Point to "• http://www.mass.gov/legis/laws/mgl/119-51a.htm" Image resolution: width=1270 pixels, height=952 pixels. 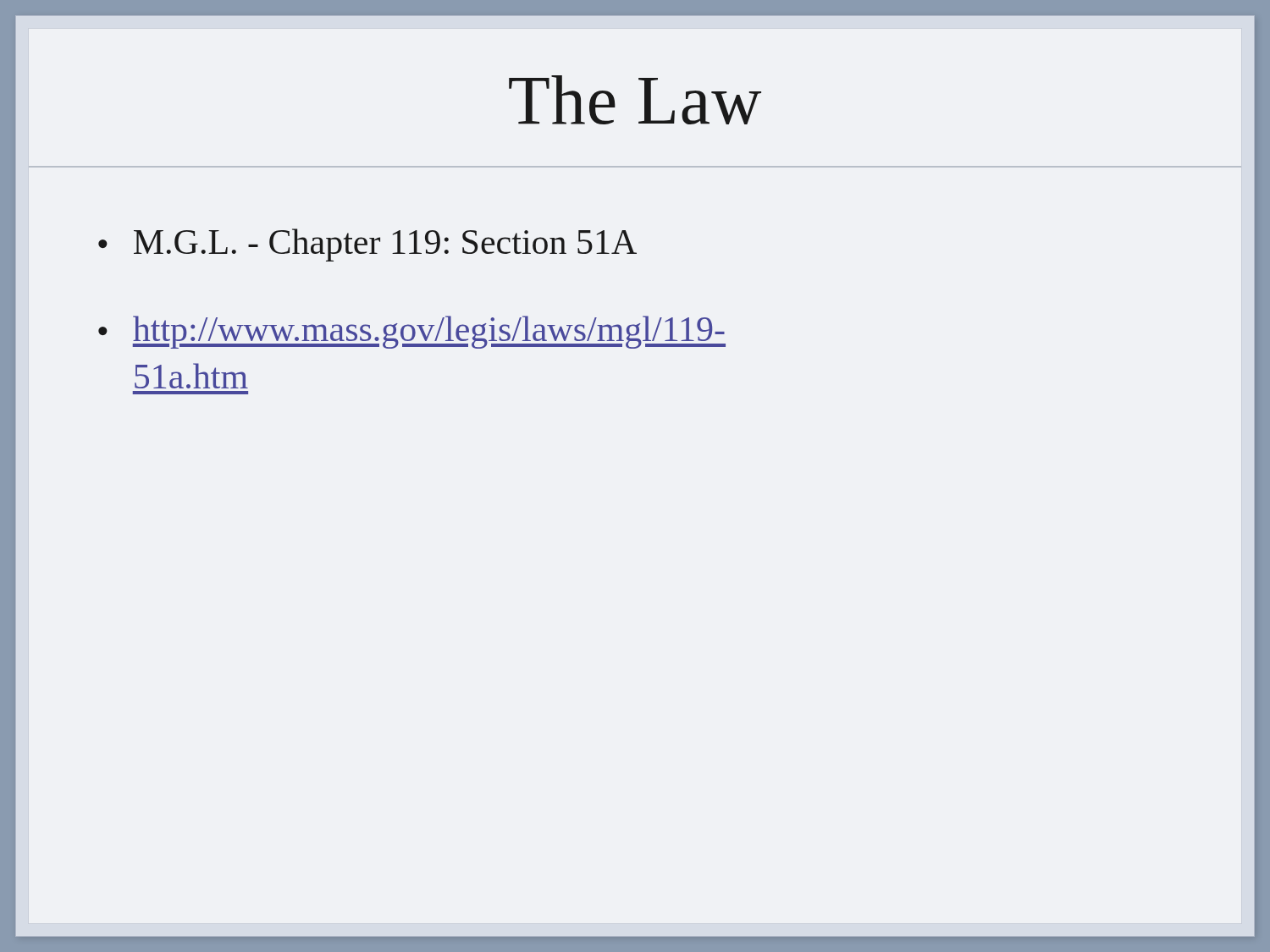click(411, 353)
